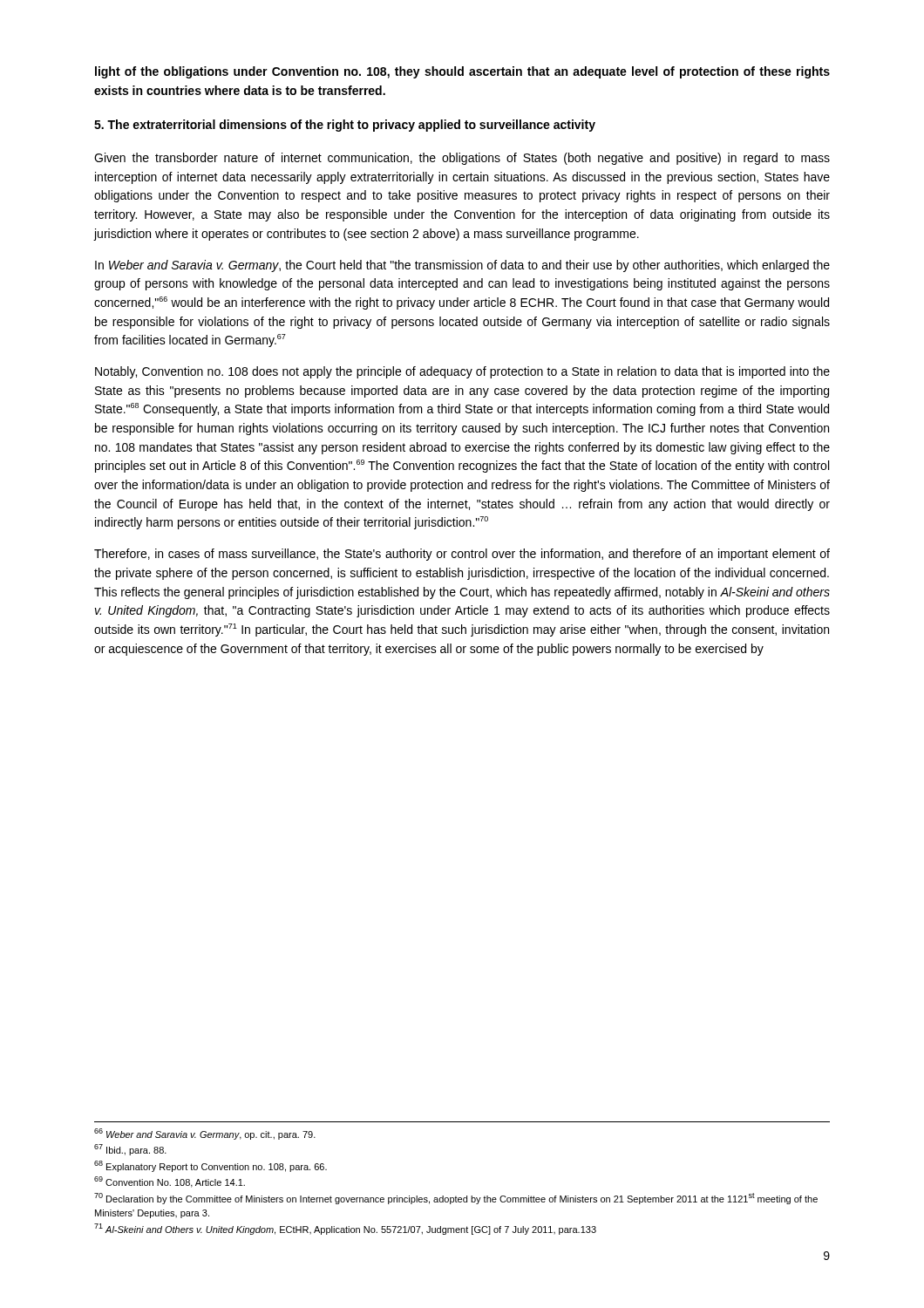Find the block starting "In Weber and Saravia v."

[462, 303]
